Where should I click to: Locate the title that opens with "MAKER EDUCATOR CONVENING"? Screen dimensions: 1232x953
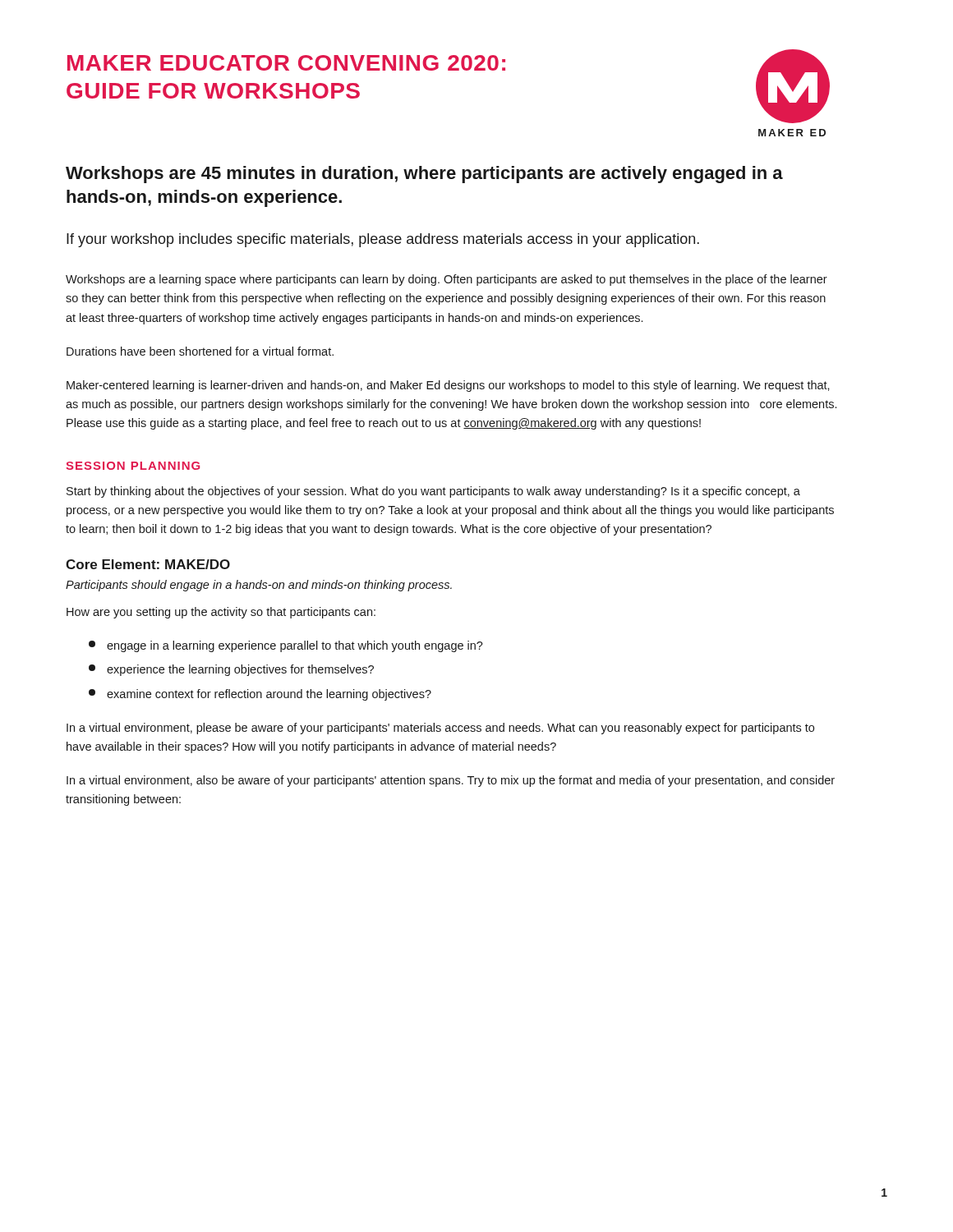398,77
